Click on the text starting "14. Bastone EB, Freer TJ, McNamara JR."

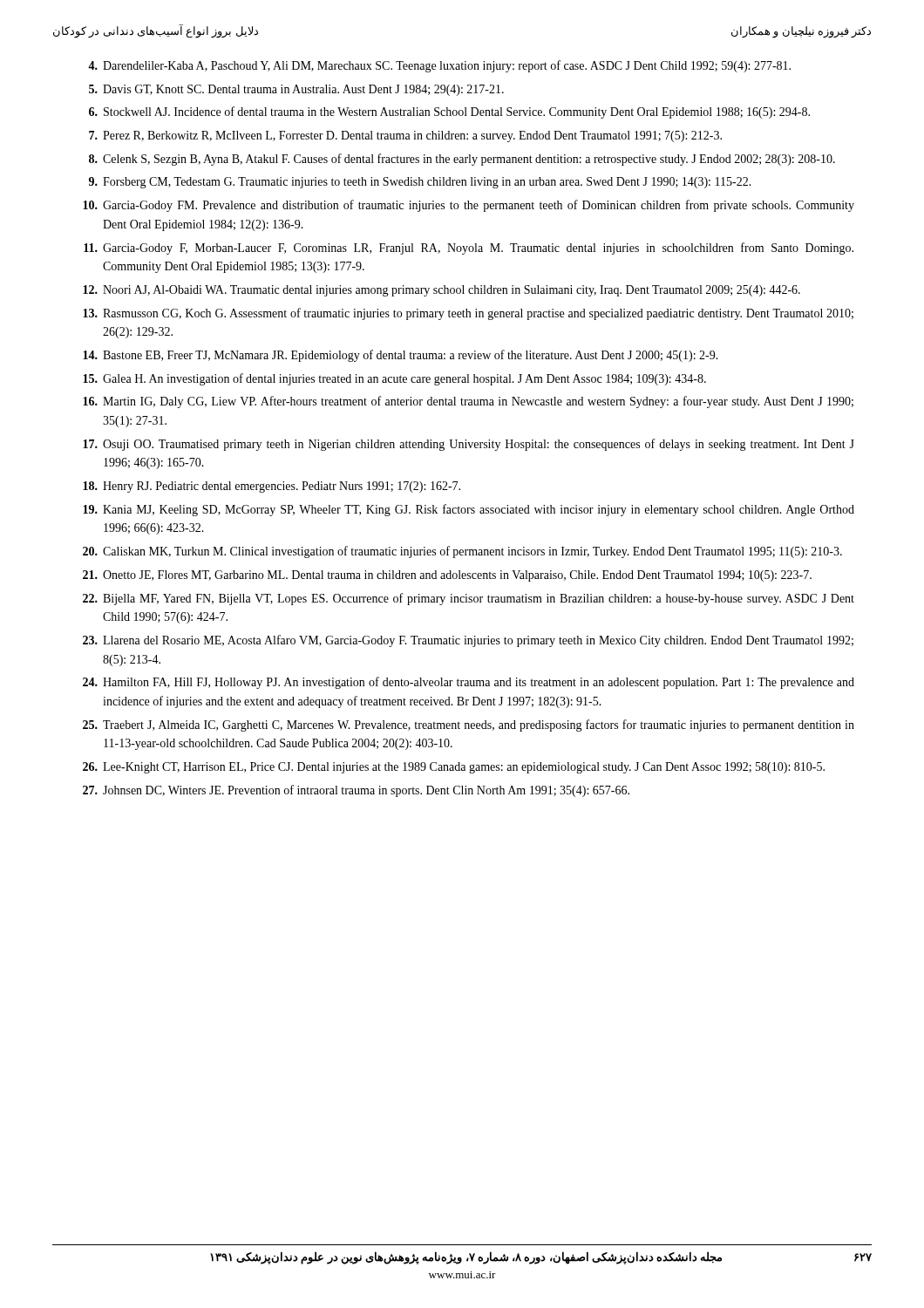pos(462,356)
